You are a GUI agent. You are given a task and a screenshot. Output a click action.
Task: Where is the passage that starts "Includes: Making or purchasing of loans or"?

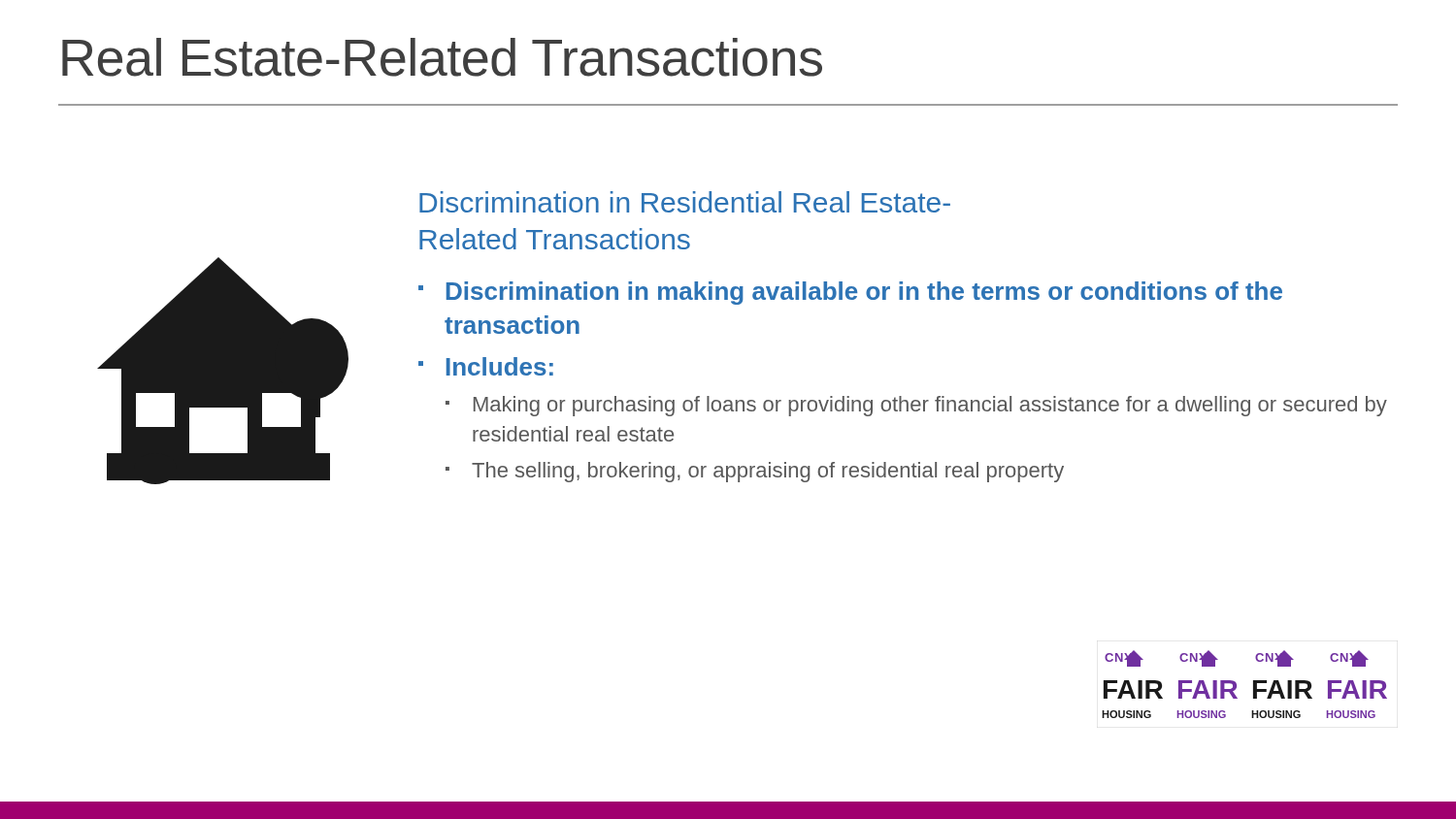[x=921, y=419]
